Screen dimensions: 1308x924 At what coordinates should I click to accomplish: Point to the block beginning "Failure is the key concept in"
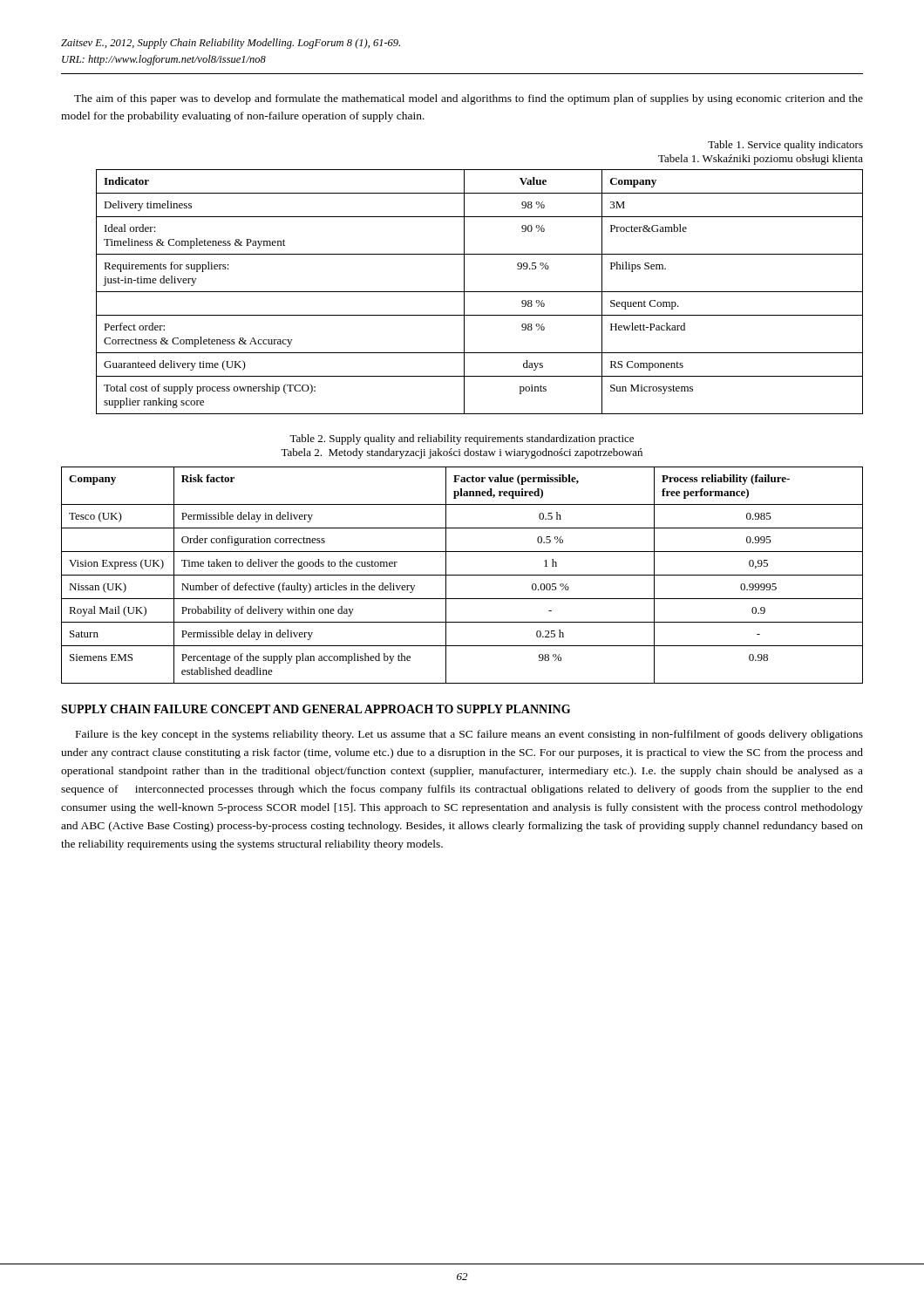462,789
